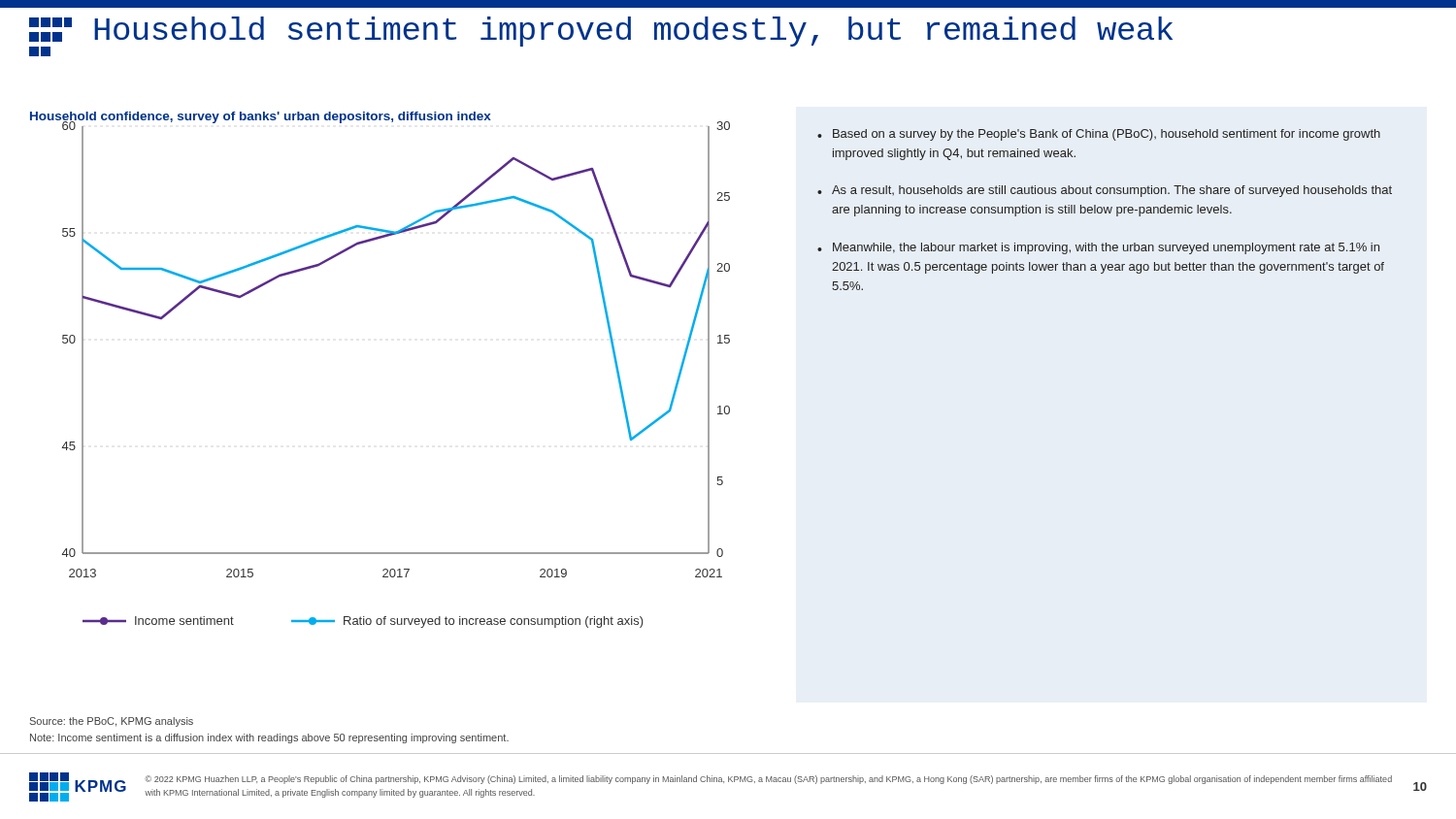
Task: Select the element starting "• As a result,"
Action: pyautogui.click(x=1111, y=200)
